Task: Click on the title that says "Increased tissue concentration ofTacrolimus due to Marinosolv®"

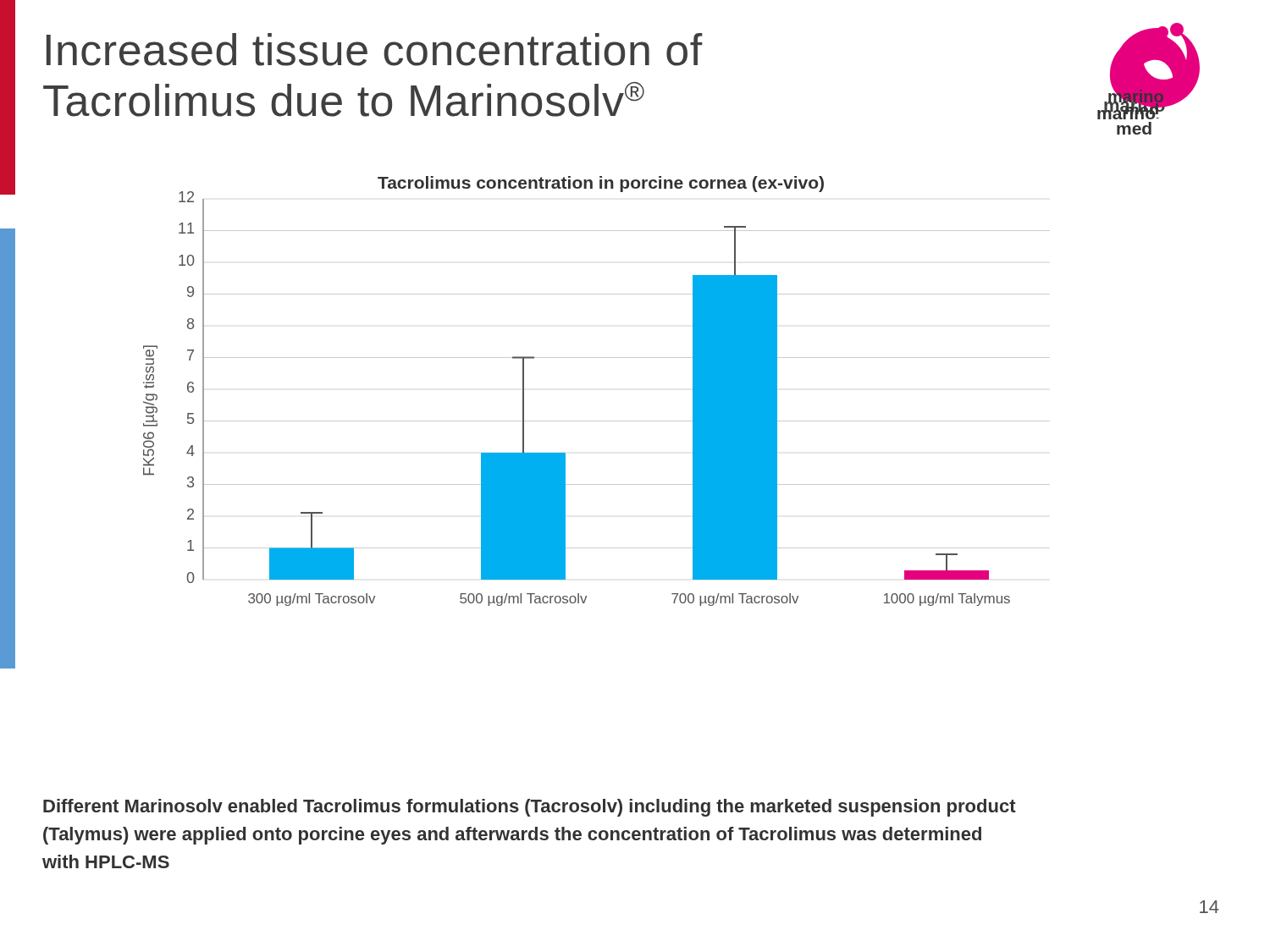Action: (423, 76)
